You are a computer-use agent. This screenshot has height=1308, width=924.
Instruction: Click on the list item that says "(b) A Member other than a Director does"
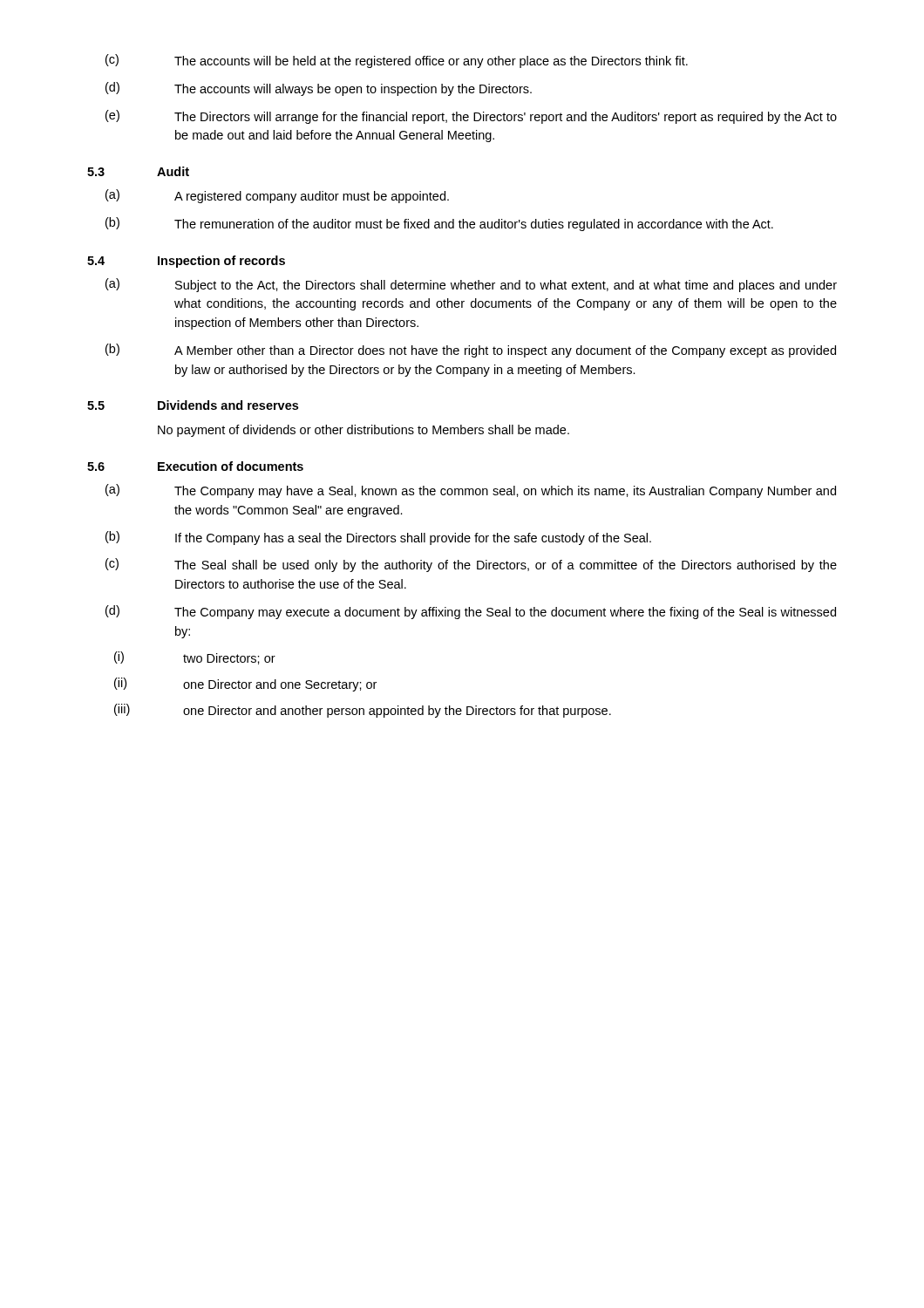[x=462, y=361]
